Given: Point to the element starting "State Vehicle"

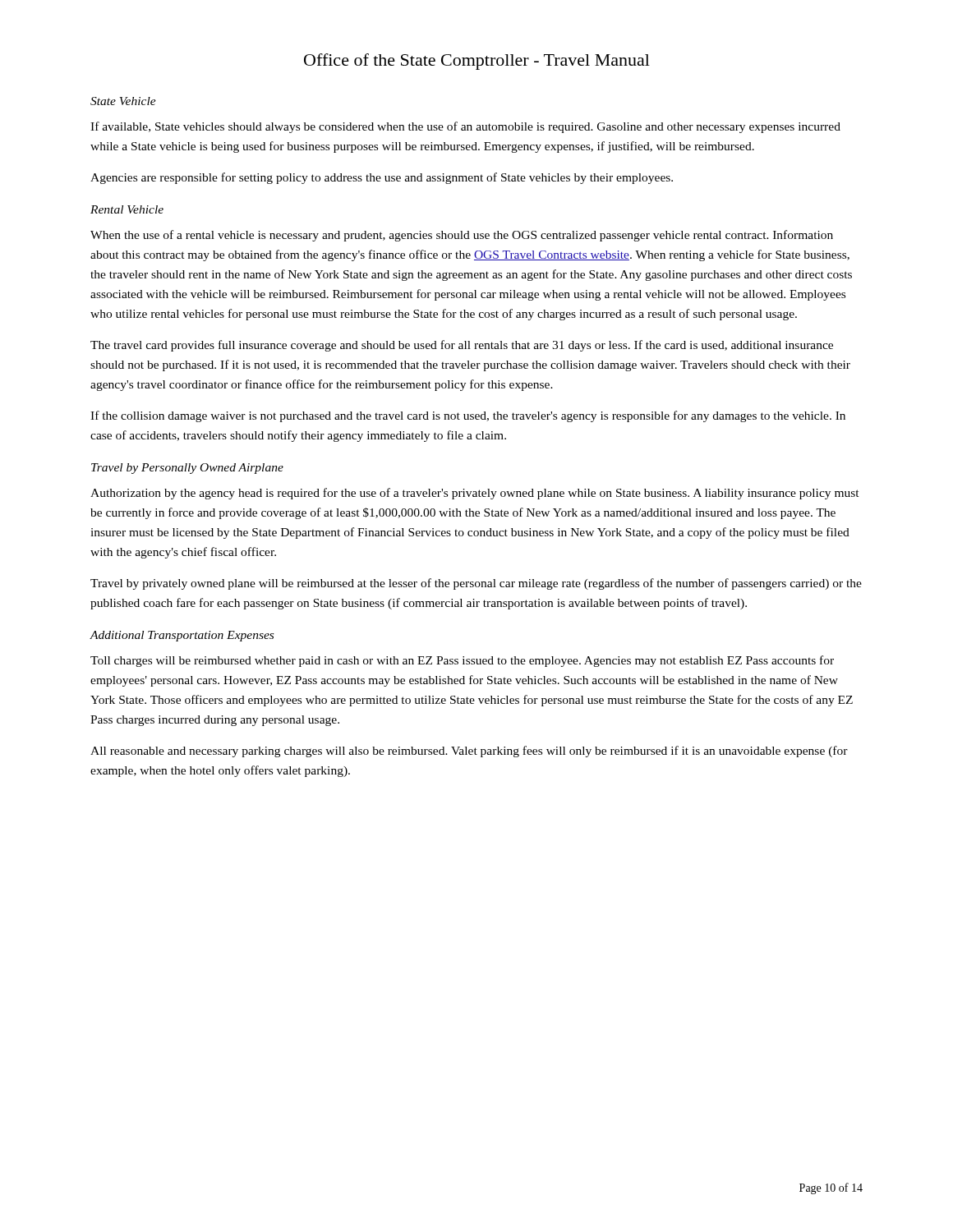Looking at the screenshot, I should pos(123,101).
